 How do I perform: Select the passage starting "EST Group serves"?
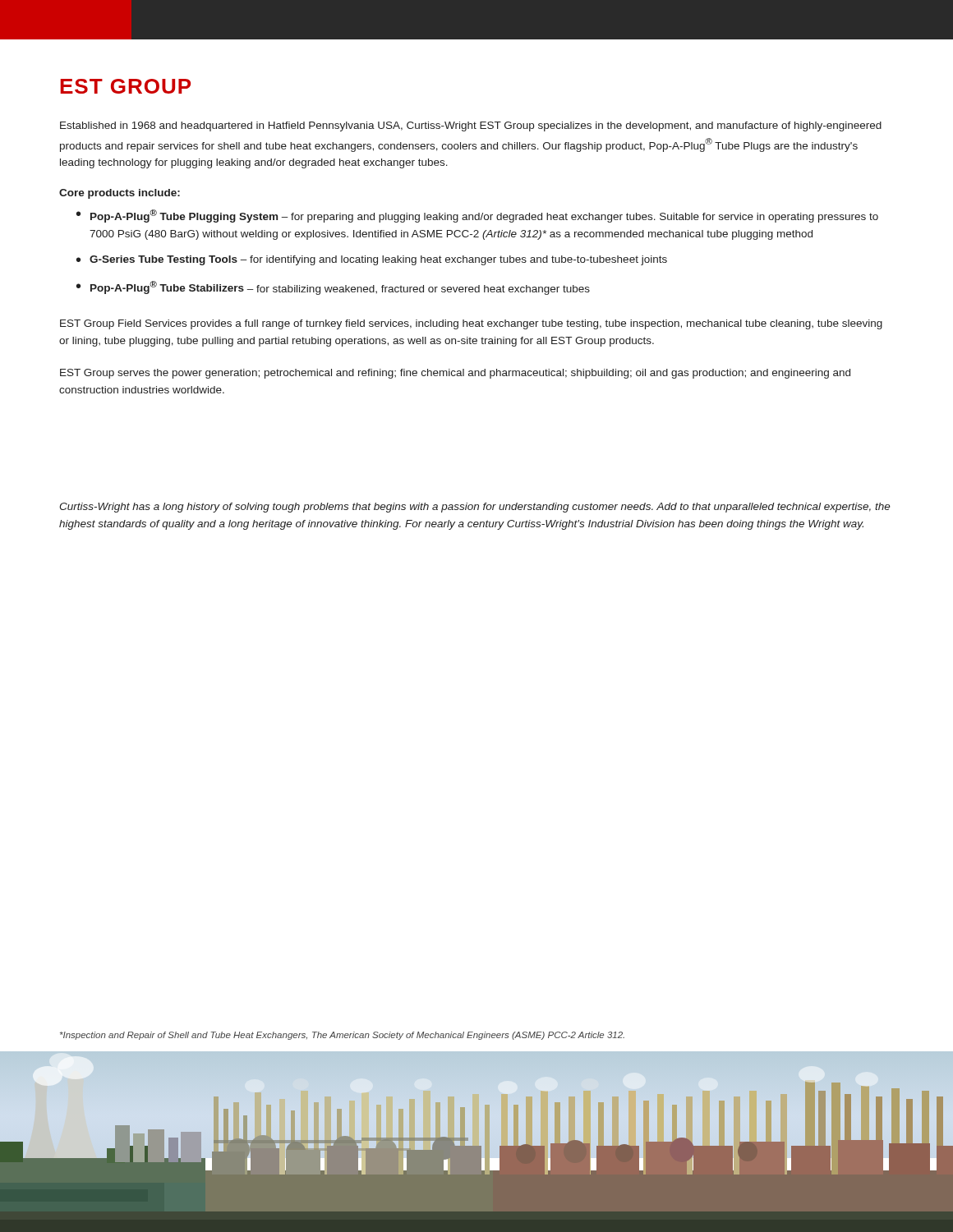(455, 381)
